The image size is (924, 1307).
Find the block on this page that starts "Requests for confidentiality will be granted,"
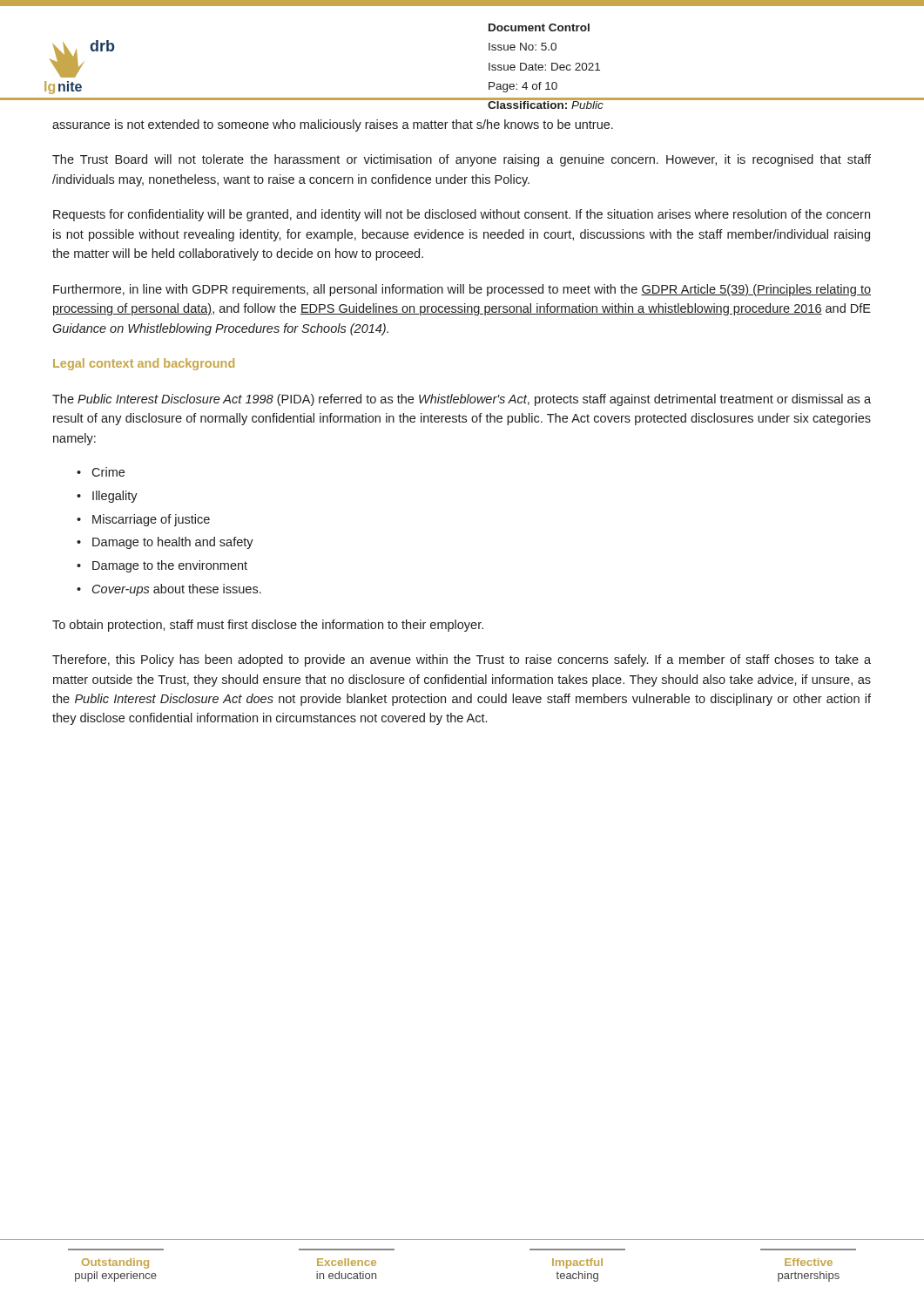(462, 234)
